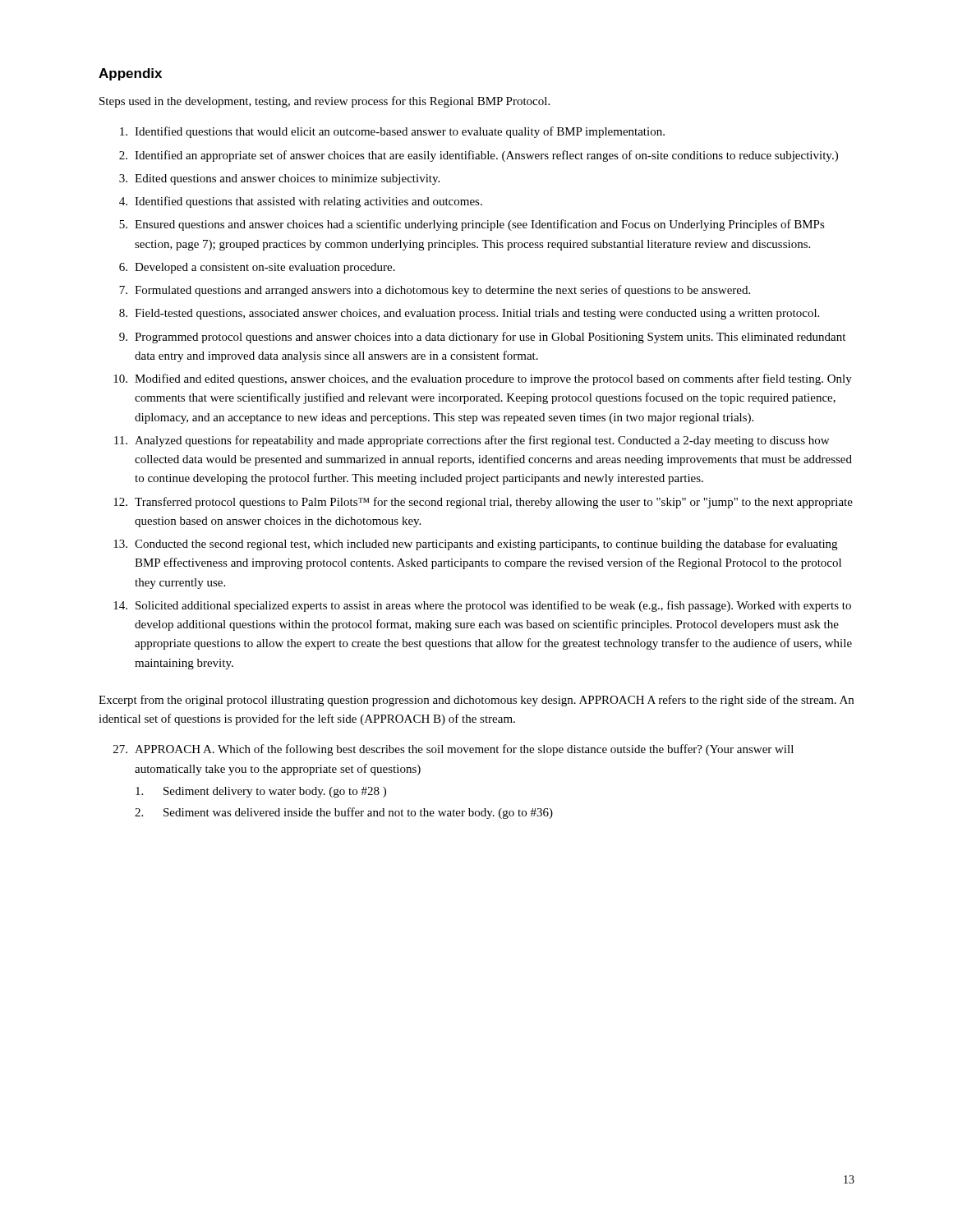Find the passage starting "13. Conducted the"

pos(476,563)
